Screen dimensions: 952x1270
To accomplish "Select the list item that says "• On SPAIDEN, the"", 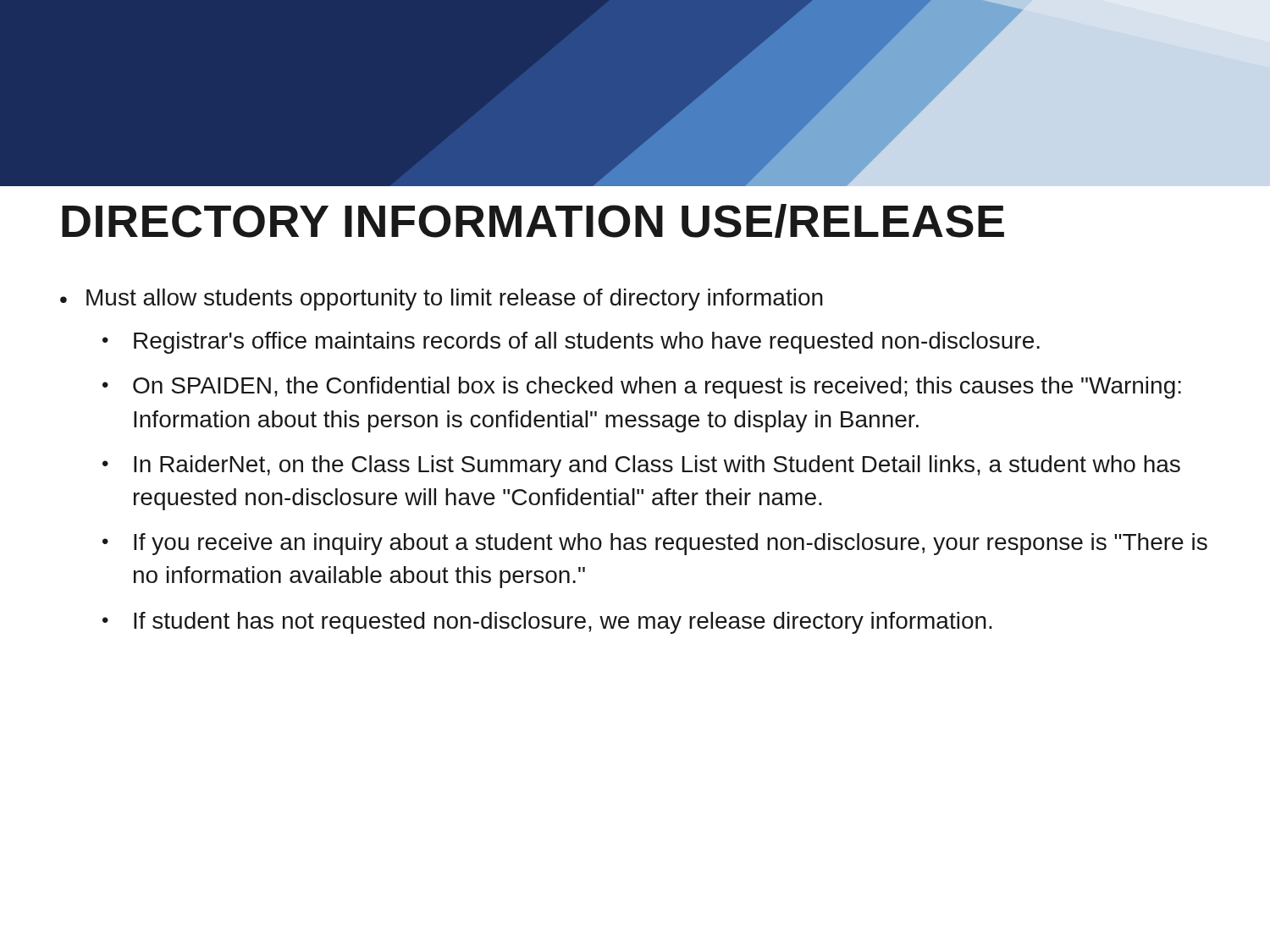I will tap(665, 402).
